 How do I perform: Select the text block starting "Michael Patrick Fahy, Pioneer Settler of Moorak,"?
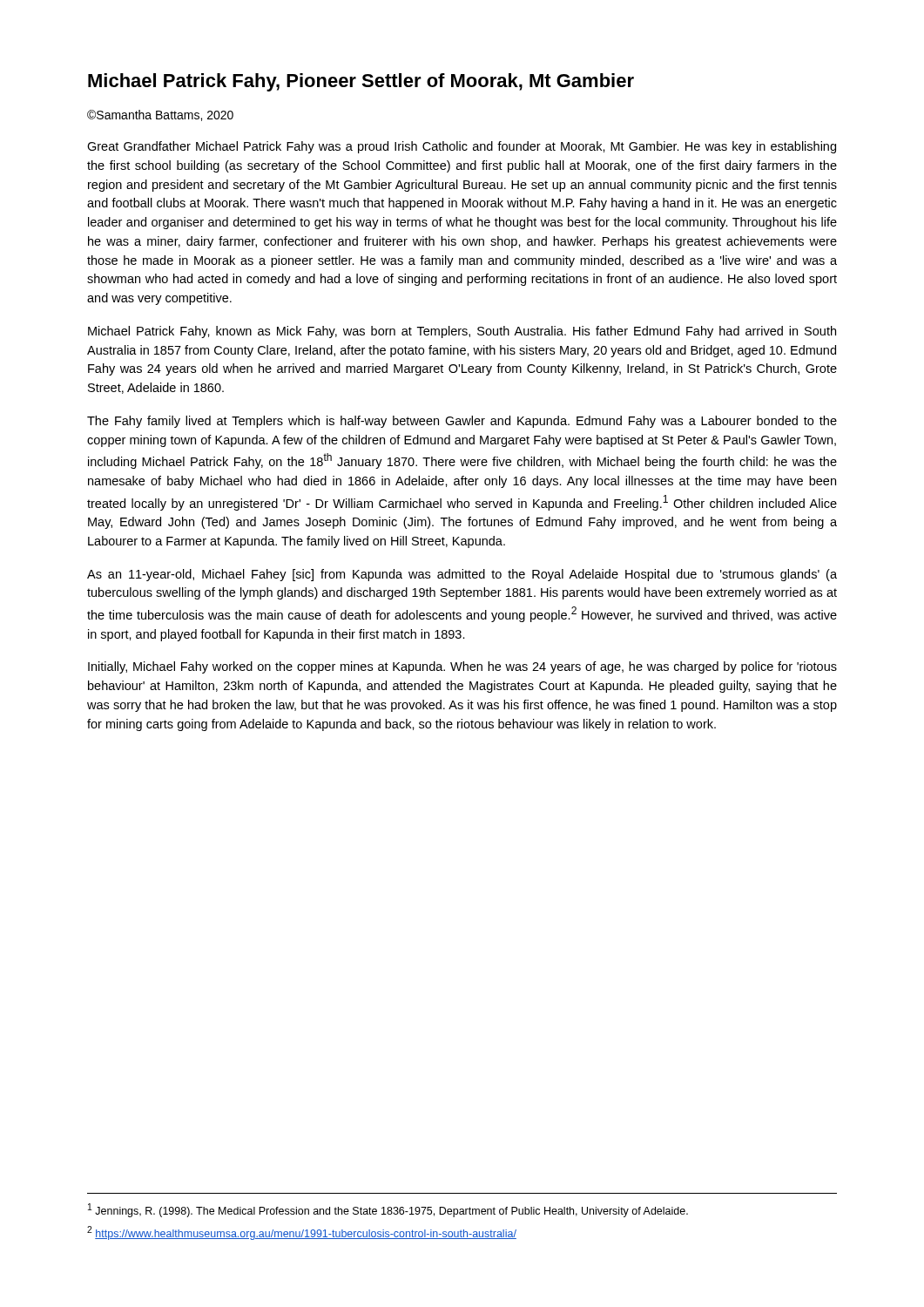[x=361, y=81]
